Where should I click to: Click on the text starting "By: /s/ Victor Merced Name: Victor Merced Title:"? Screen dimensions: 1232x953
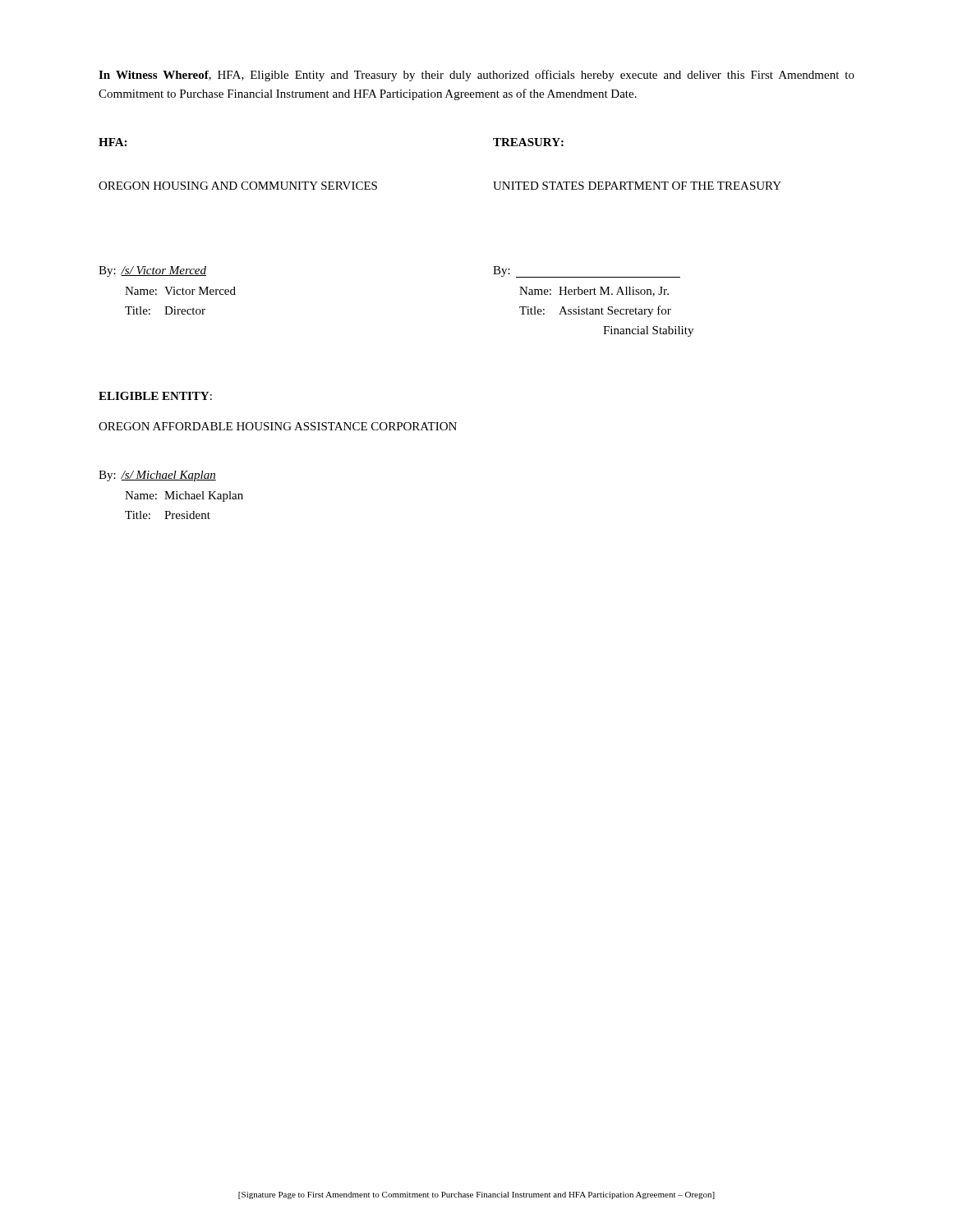(152, 271)
